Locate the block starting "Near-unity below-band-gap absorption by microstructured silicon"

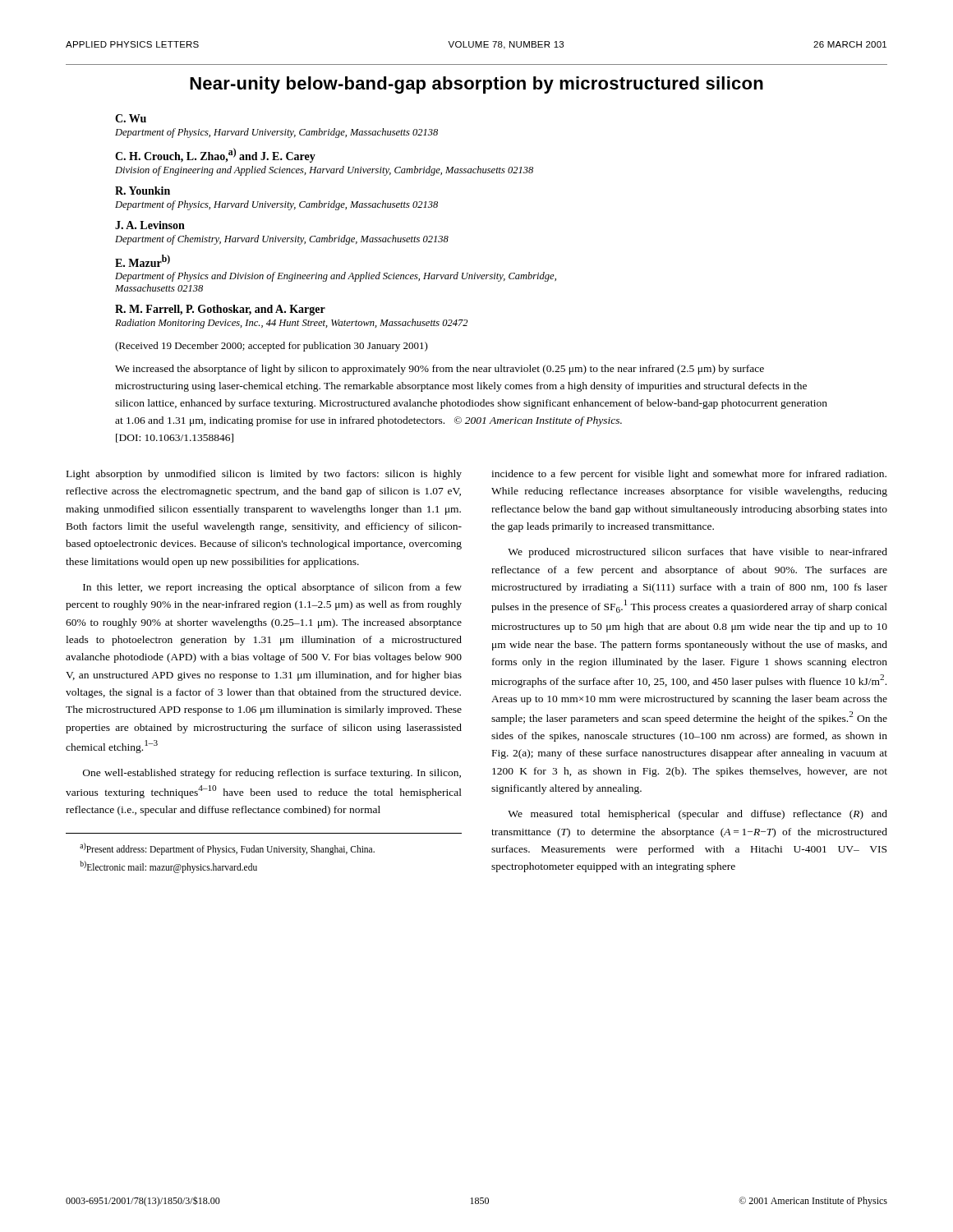pos(476,84)
